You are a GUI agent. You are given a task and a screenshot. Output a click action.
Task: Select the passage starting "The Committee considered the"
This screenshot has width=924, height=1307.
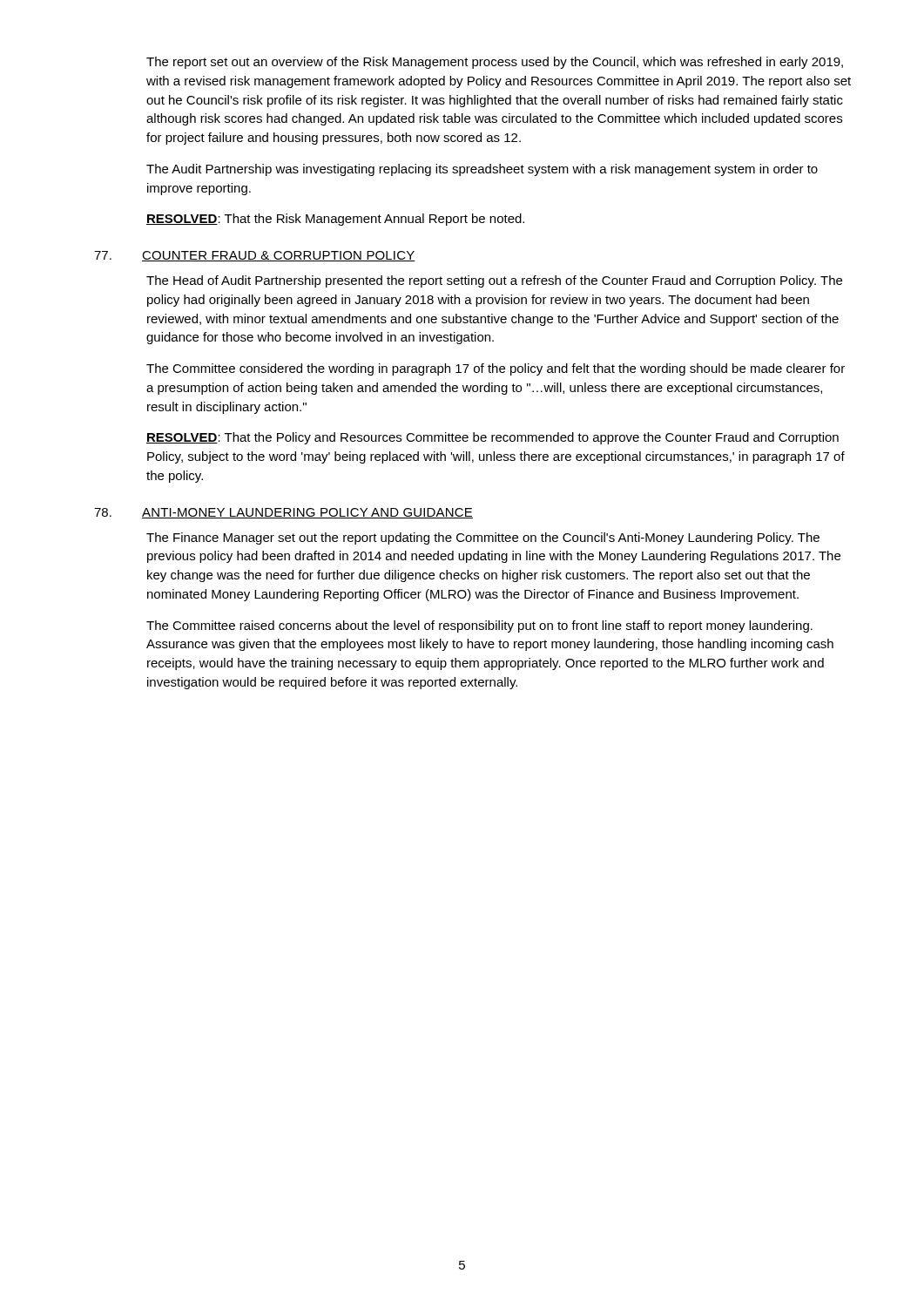pyautogui.click(x=500, y=387)
